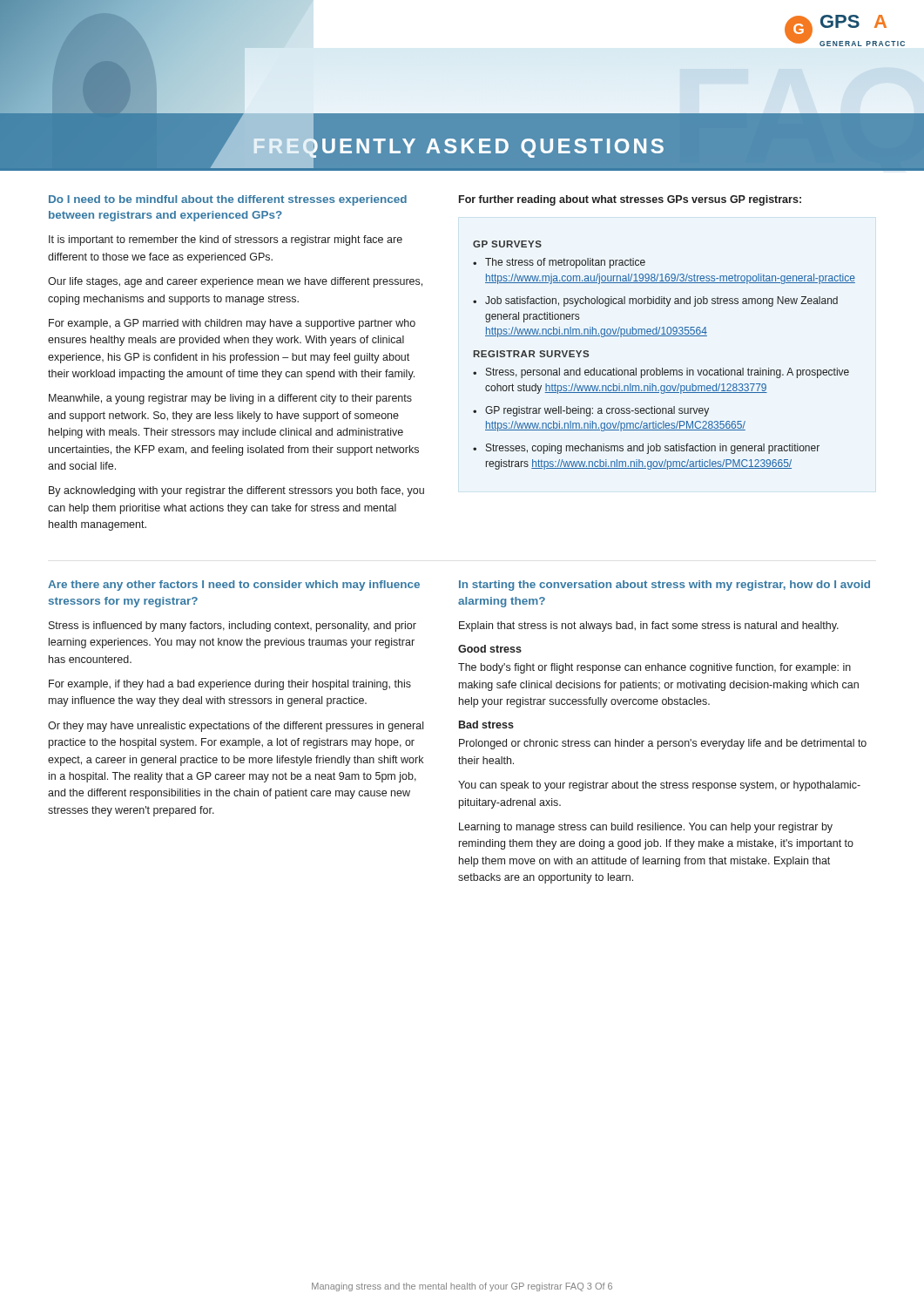Screen dimensions: 1307x924
Task: Select the section header that says "Bad stress"
Action: click(x=486, y=725)
